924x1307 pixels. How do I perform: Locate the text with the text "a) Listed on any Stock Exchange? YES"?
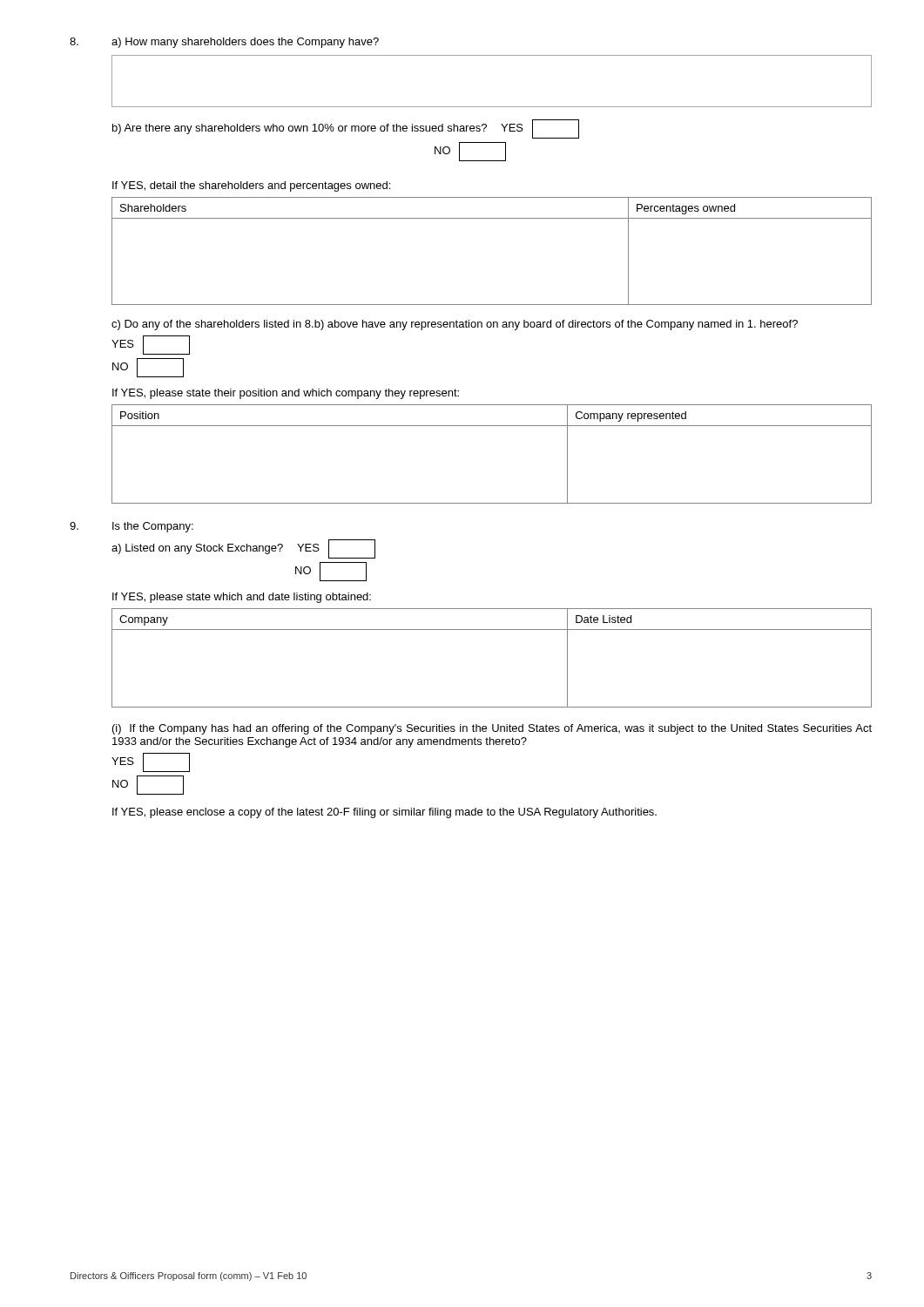(x=243, y=549)
